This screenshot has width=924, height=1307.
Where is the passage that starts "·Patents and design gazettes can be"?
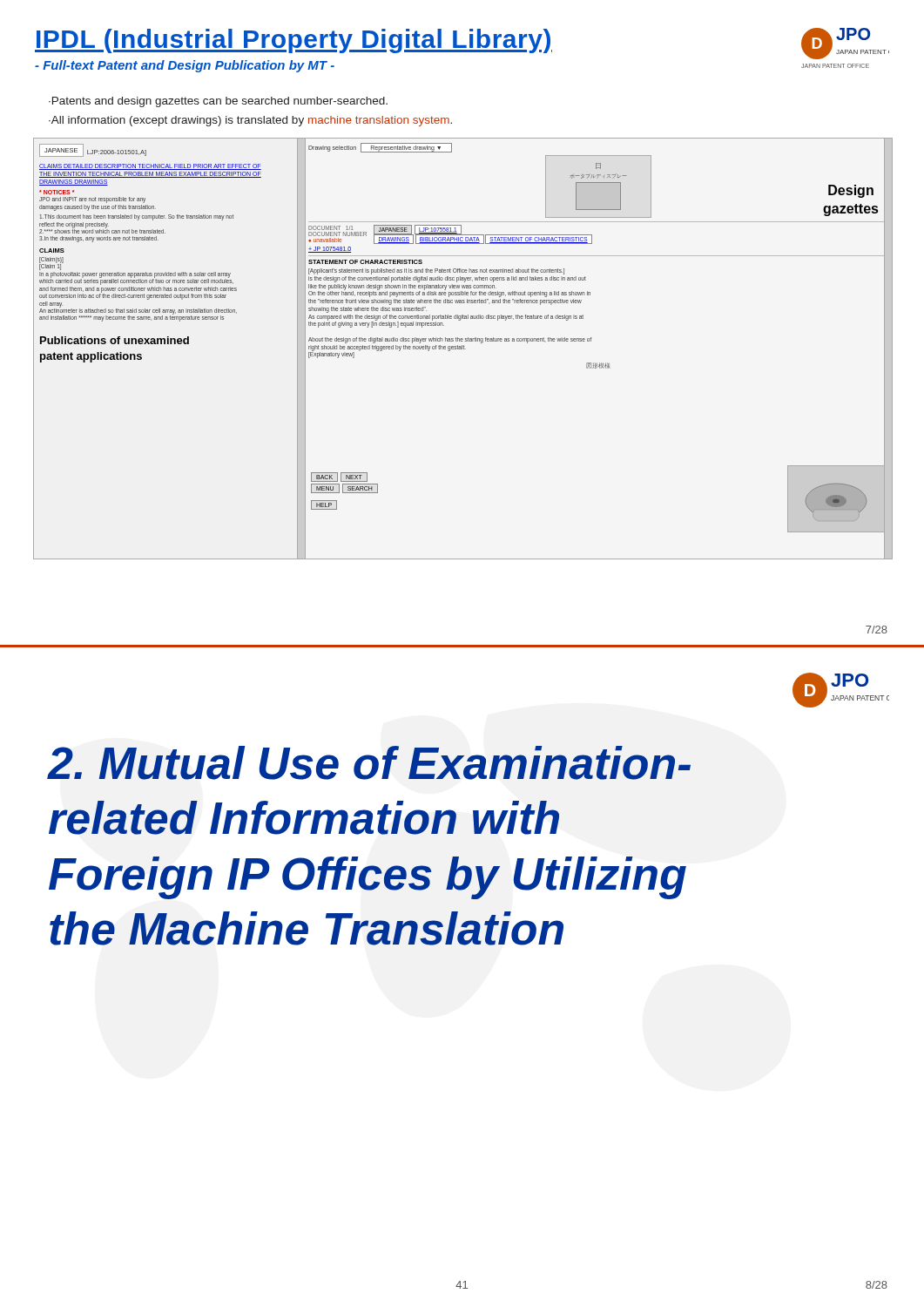218,101
